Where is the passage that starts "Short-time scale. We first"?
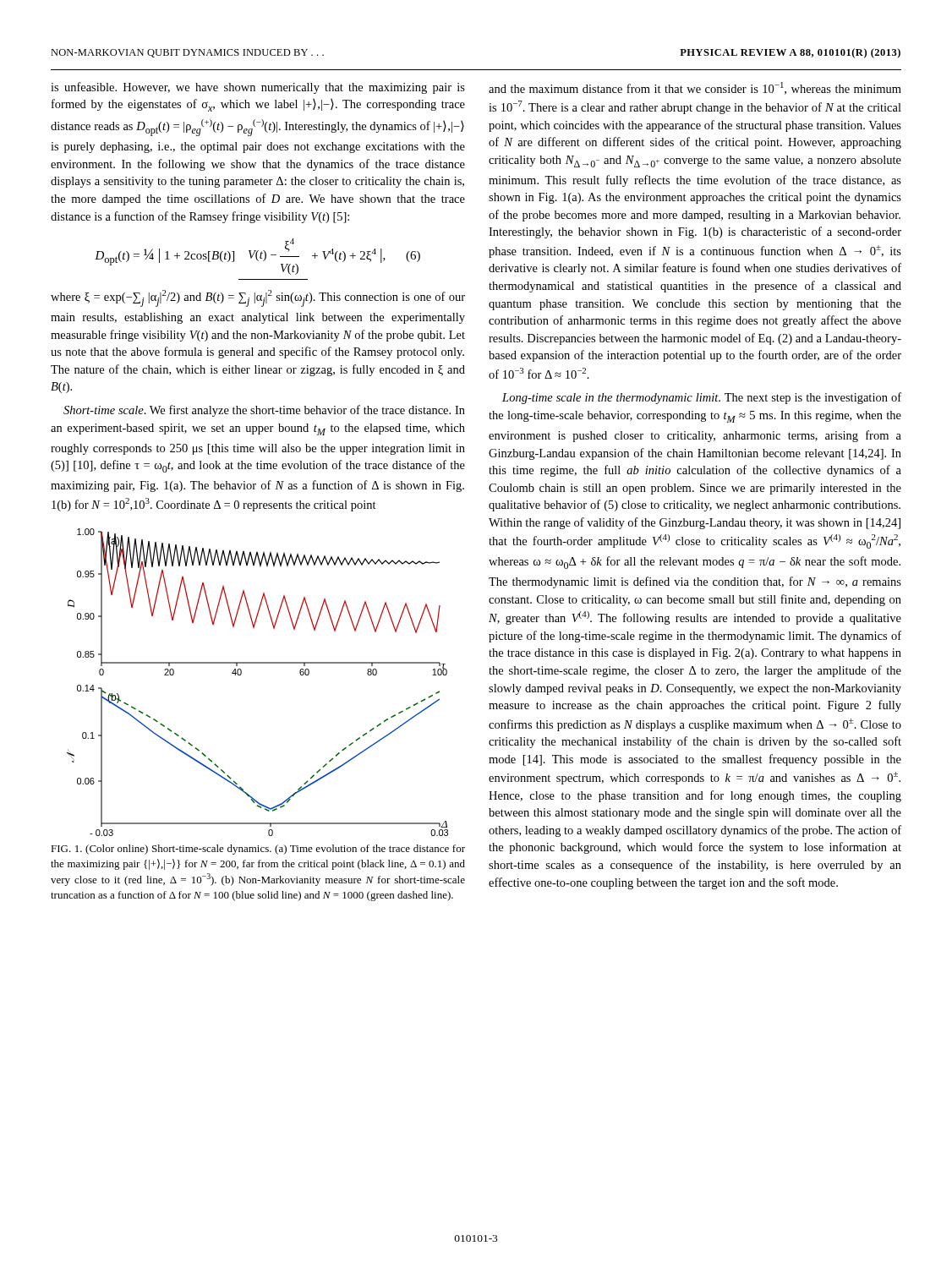The height and width of the screenshot is (1268, 952). [x=258, y=457]
